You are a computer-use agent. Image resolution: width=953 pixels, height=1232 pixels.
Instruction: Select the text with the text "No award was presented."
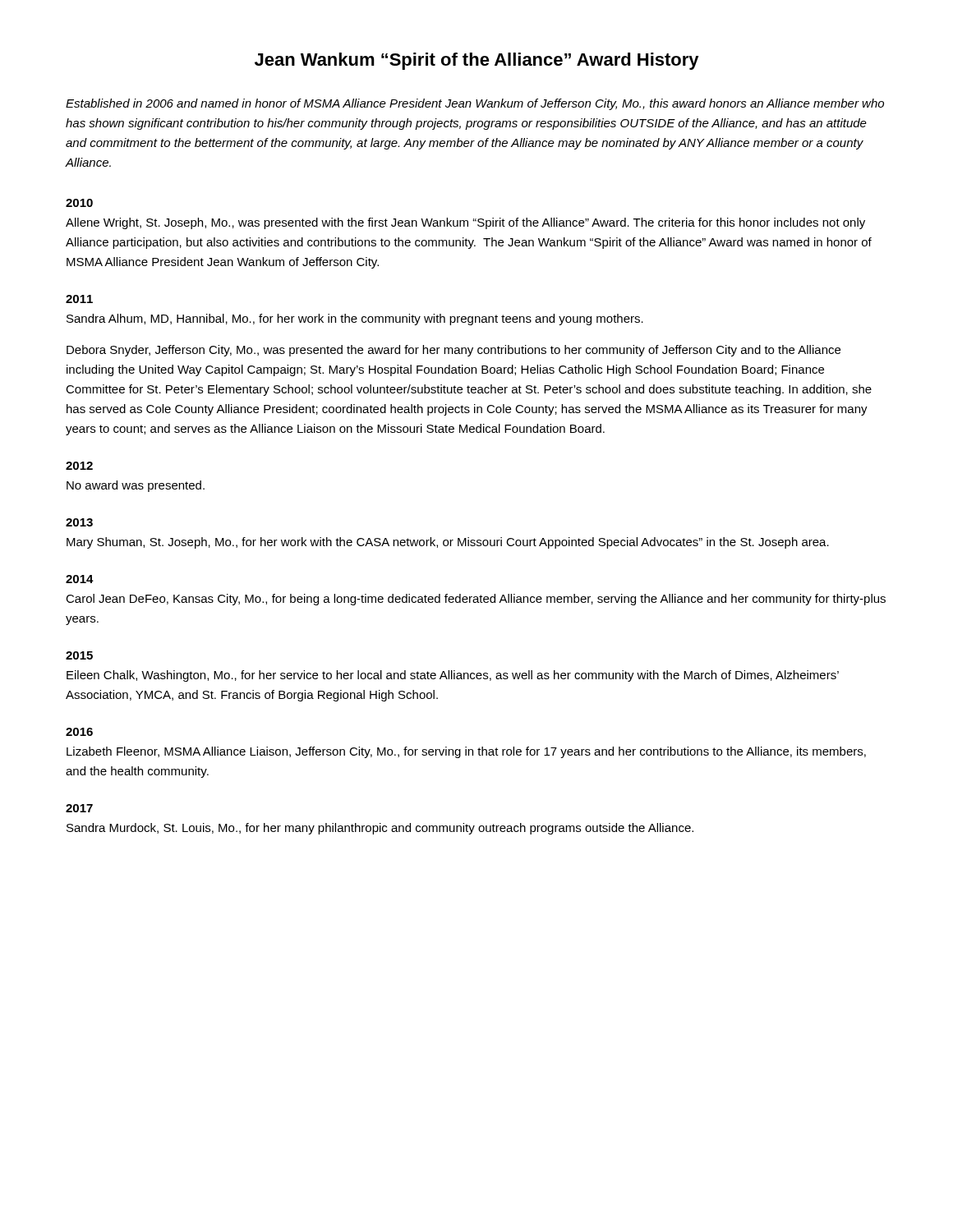coord(136,485)
